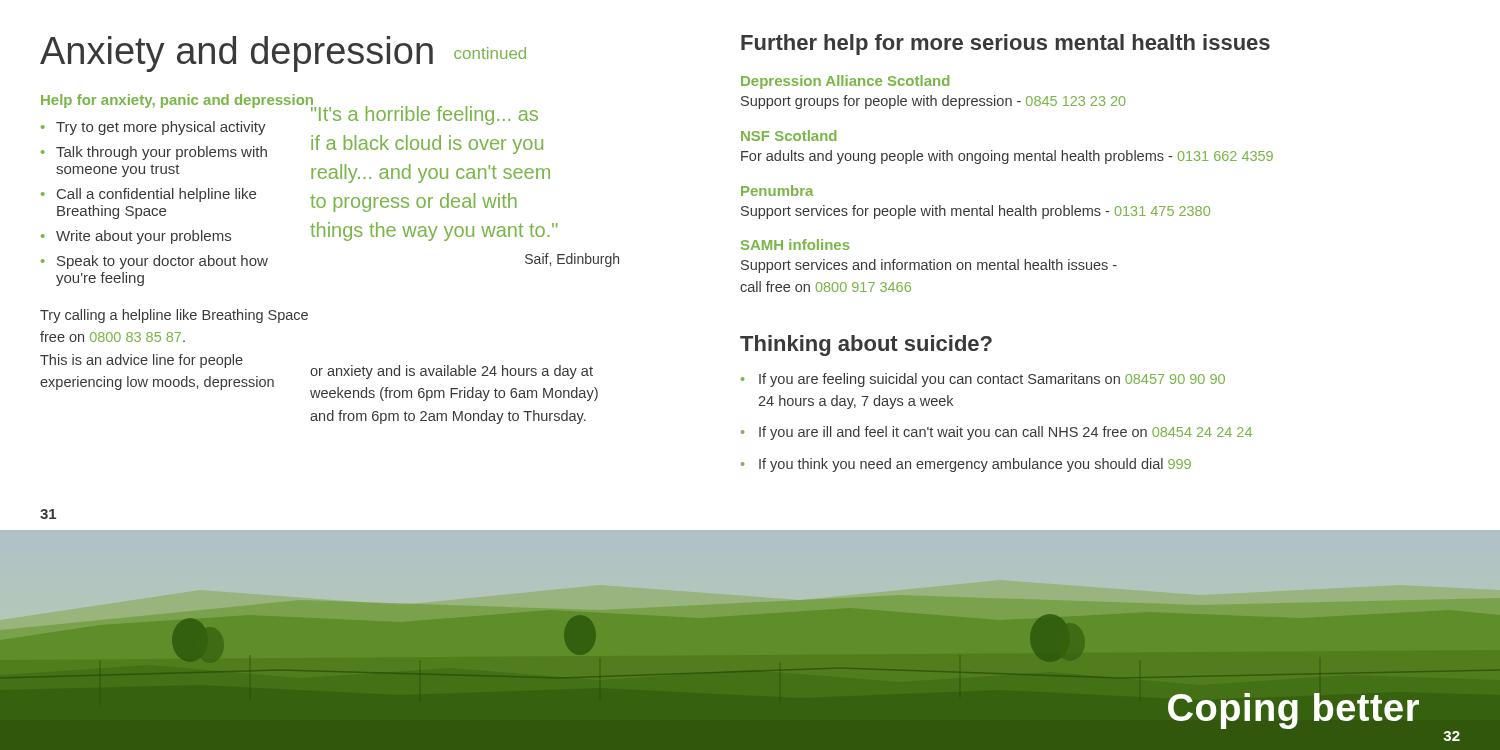Viewport: 1500px width, 750px height.
Task: Click on the list item that reads "Try to get more physical activity"
Action: click(x=161, y=126)
